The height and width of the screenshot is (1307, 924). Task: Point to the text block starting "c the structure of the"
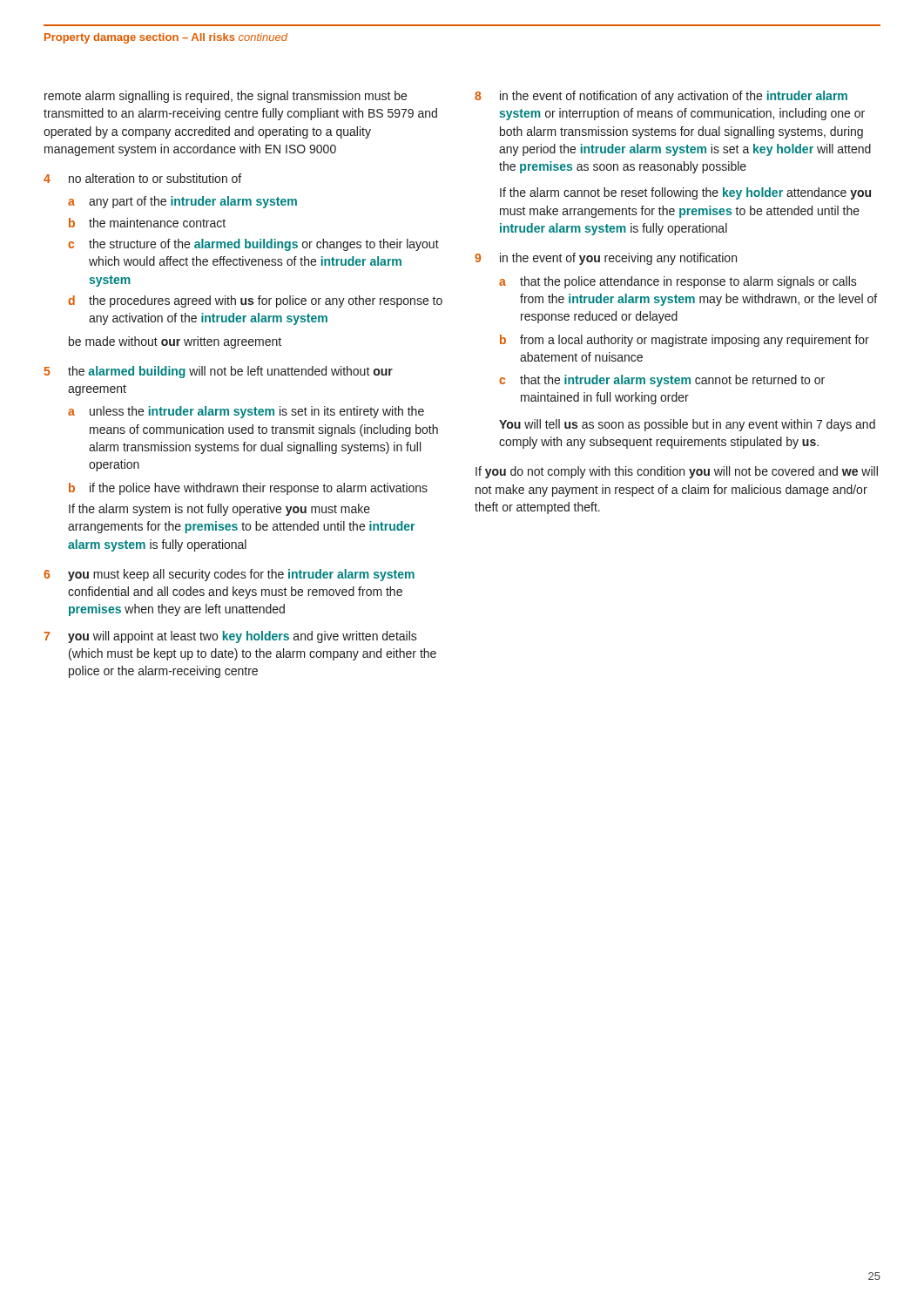[256, 262]
